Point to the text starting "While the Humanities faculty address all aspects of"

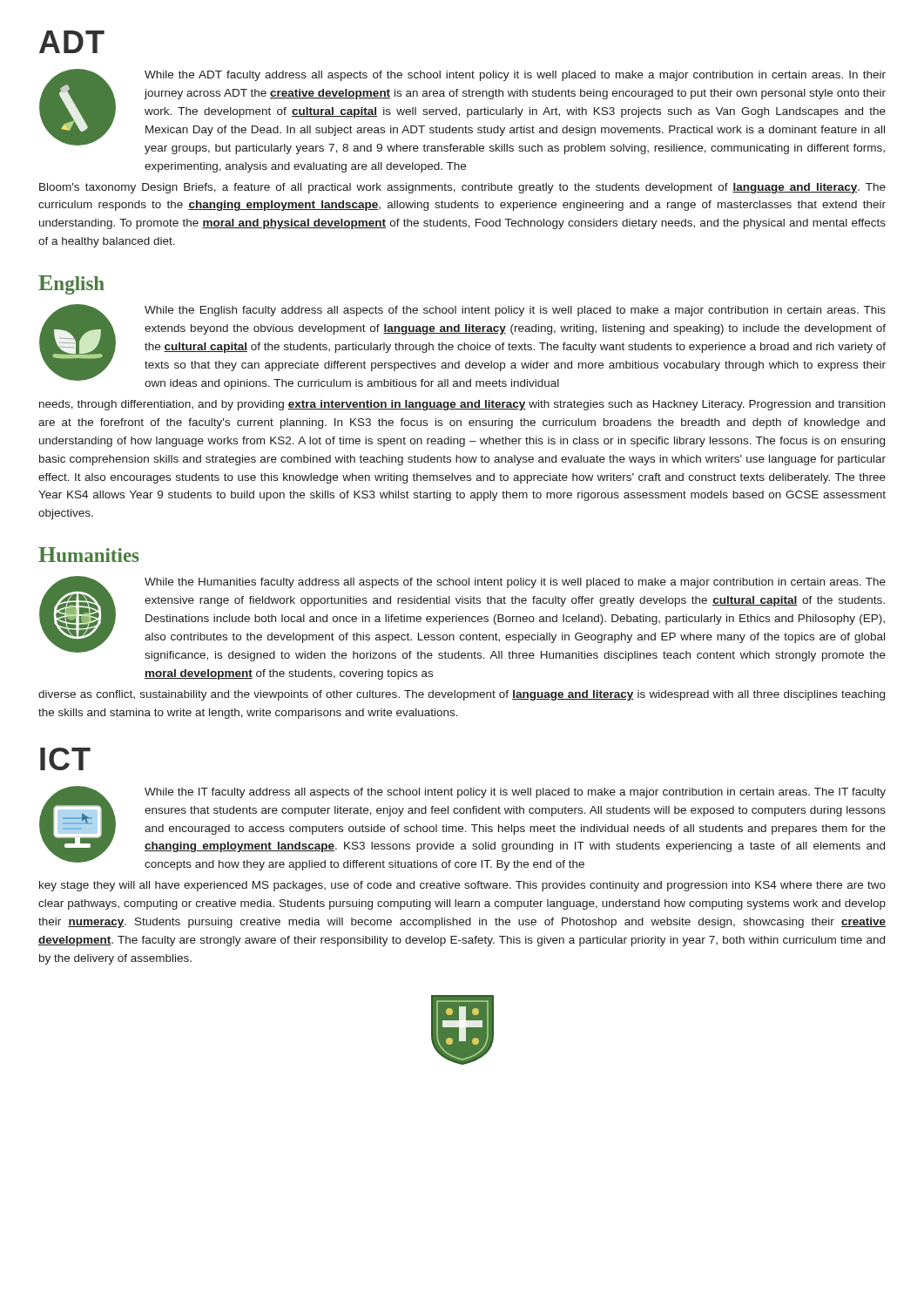462,648
